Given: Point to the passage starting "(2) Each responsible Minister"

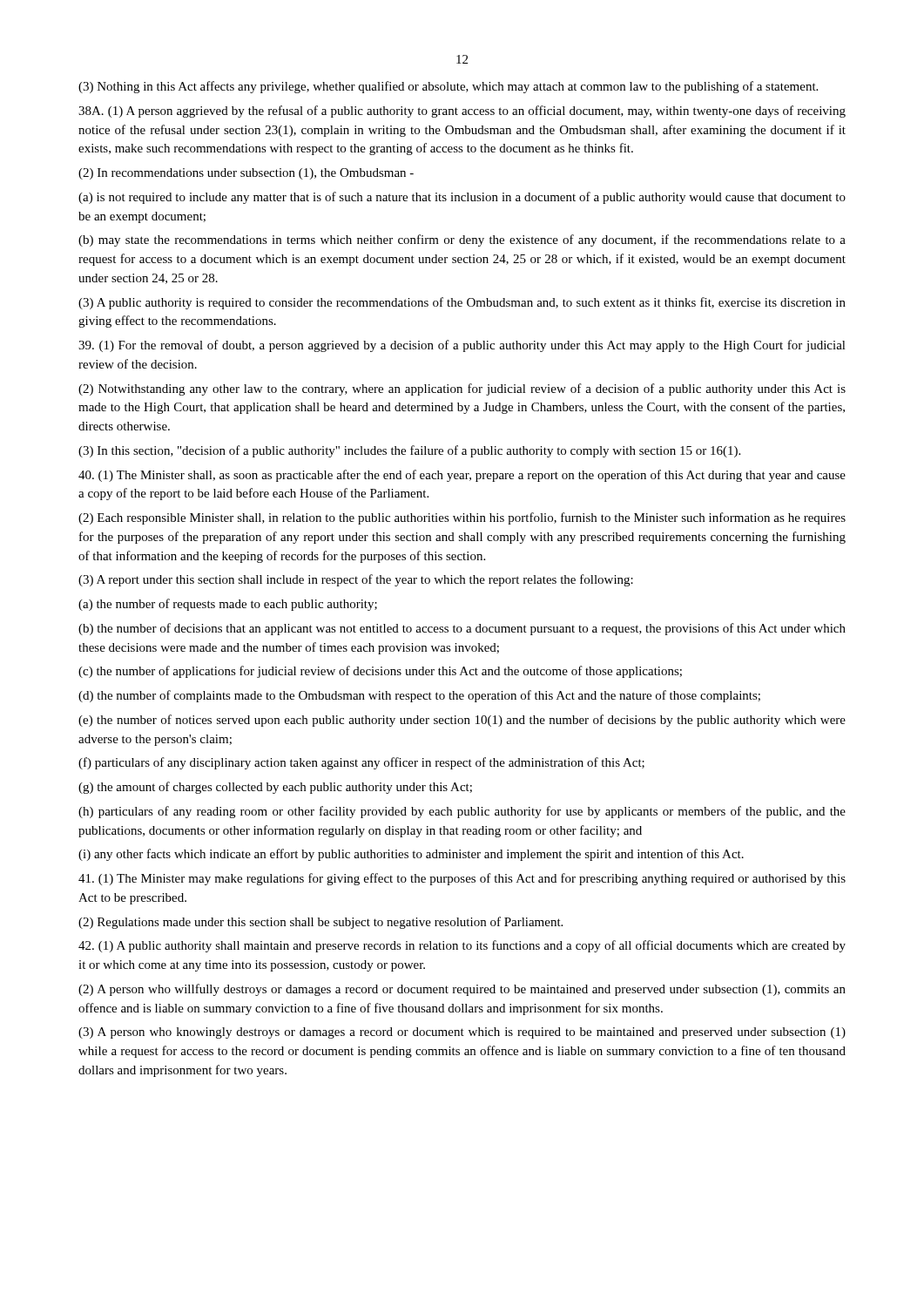Looking at the screenshot, I should (x=462, y=537).
